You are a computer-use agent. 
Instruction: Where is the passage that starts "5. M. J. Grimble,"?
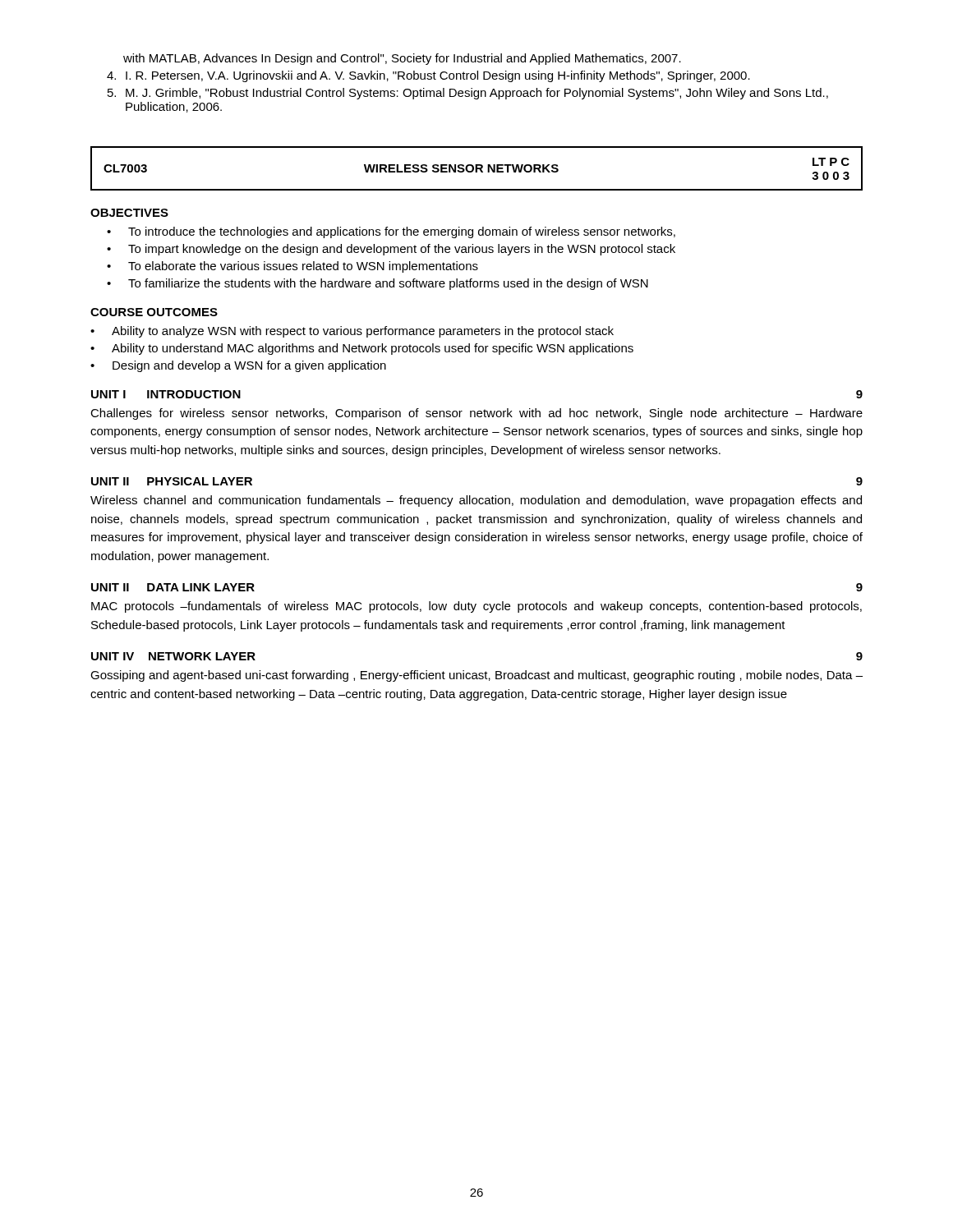(476, 99)
